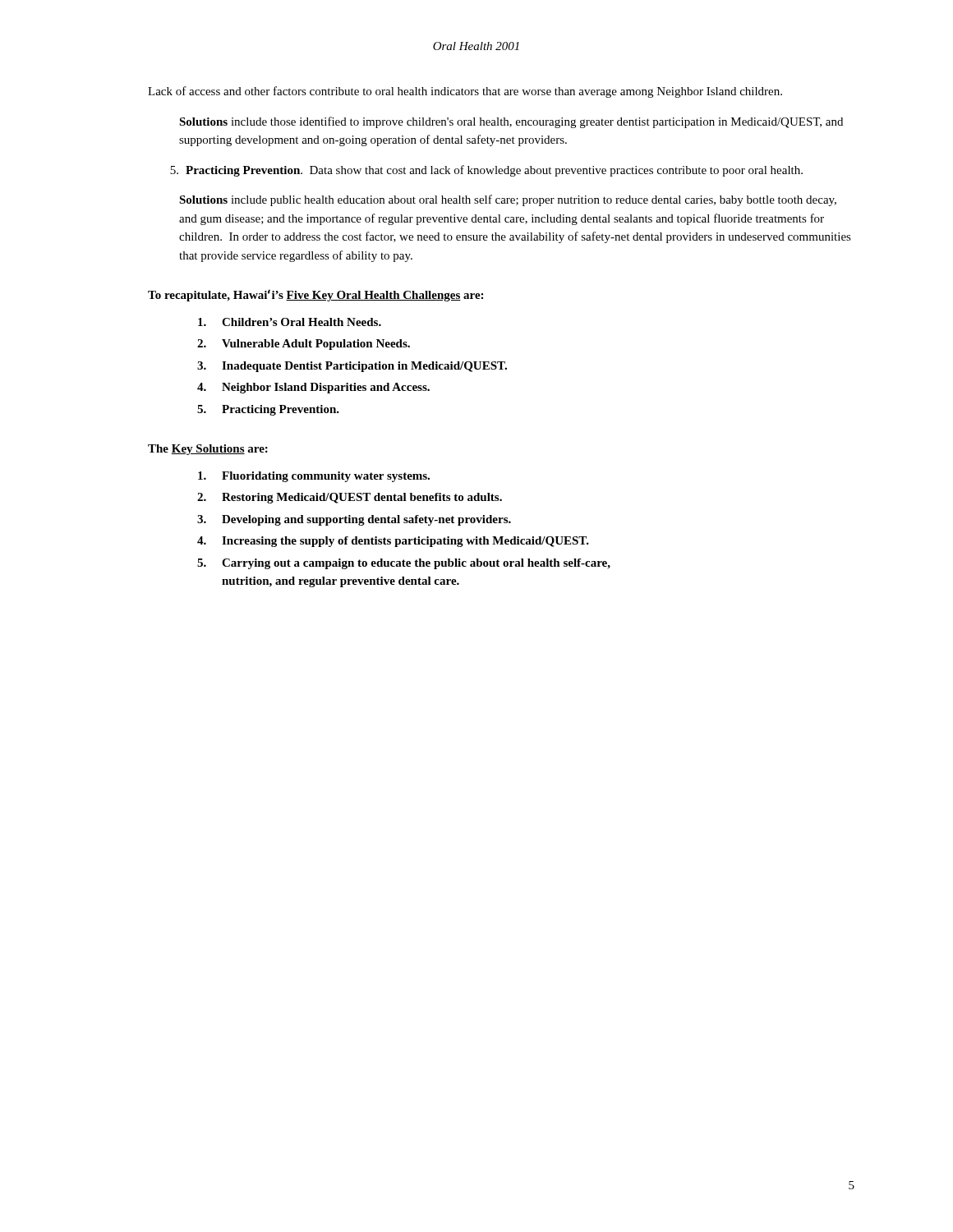Screen dimensions: 1232x953
Task: Point to the region starting "4.Increasing the supply of dentists participating"
Action: click(393, 541)
